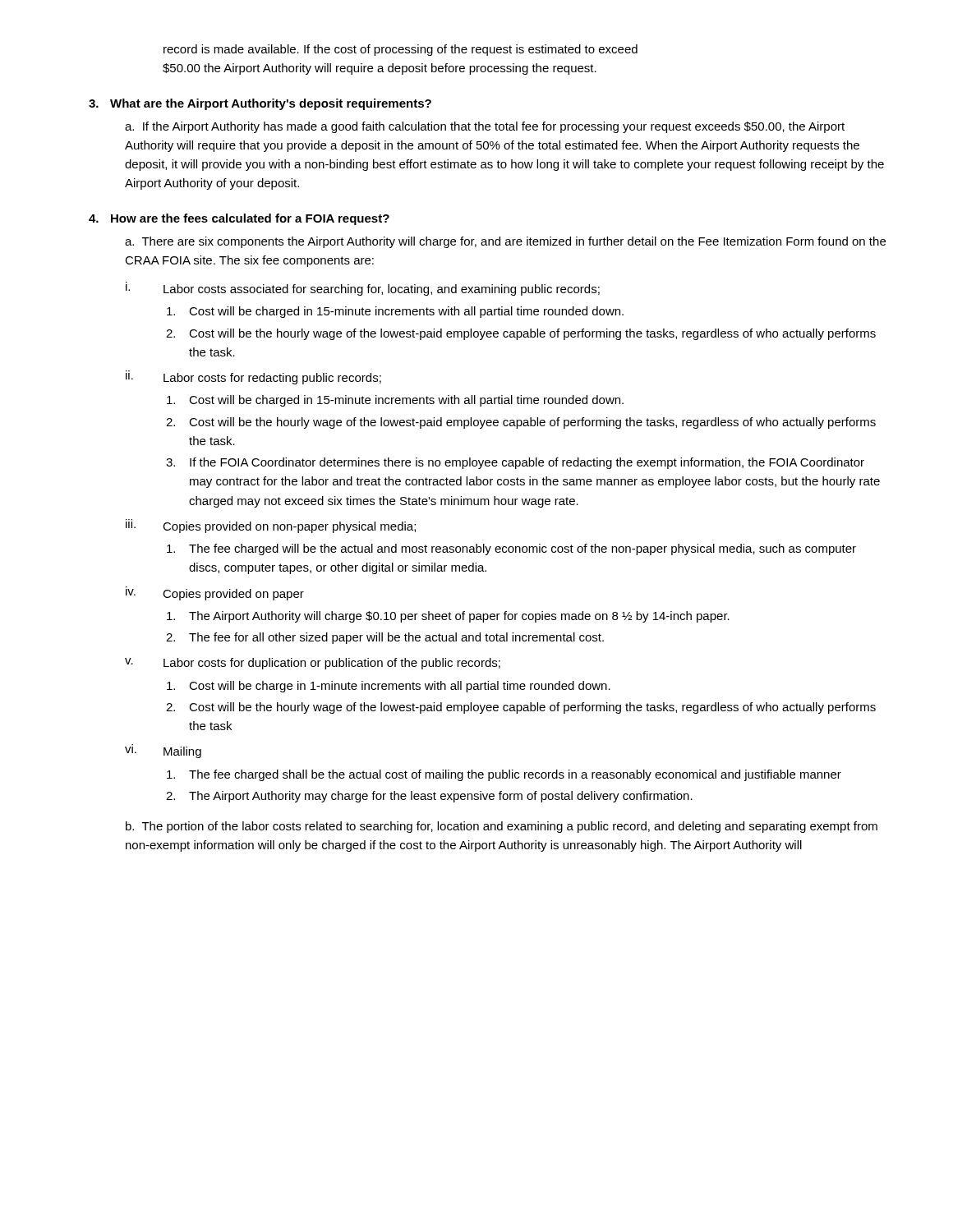953x1232 pixels.
Task: Click on the section header that says "3. What are"
Action: [x=260, y=104]
